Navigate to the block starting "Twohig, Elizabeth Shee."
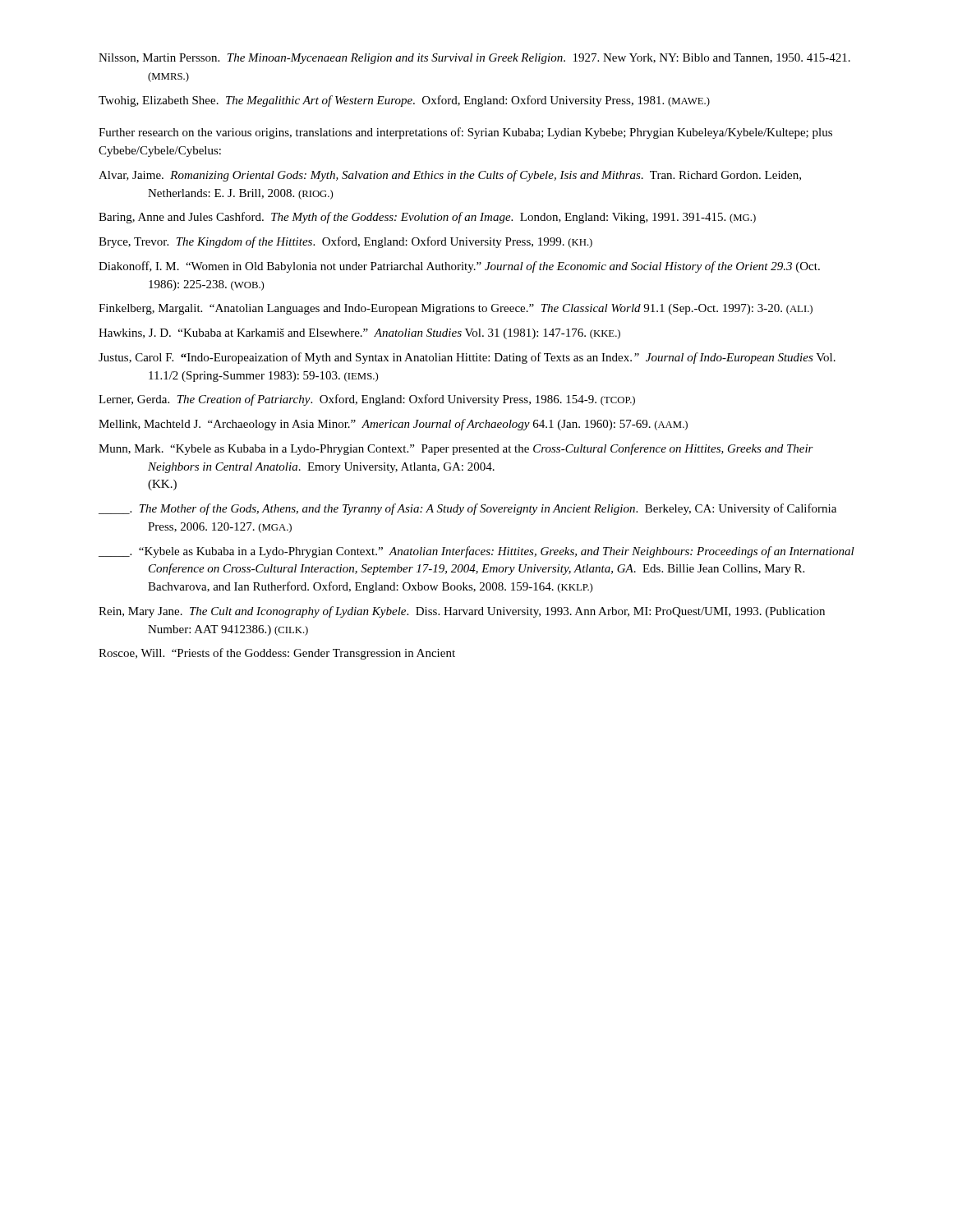The image size is (953, 1232). [404, 100]
